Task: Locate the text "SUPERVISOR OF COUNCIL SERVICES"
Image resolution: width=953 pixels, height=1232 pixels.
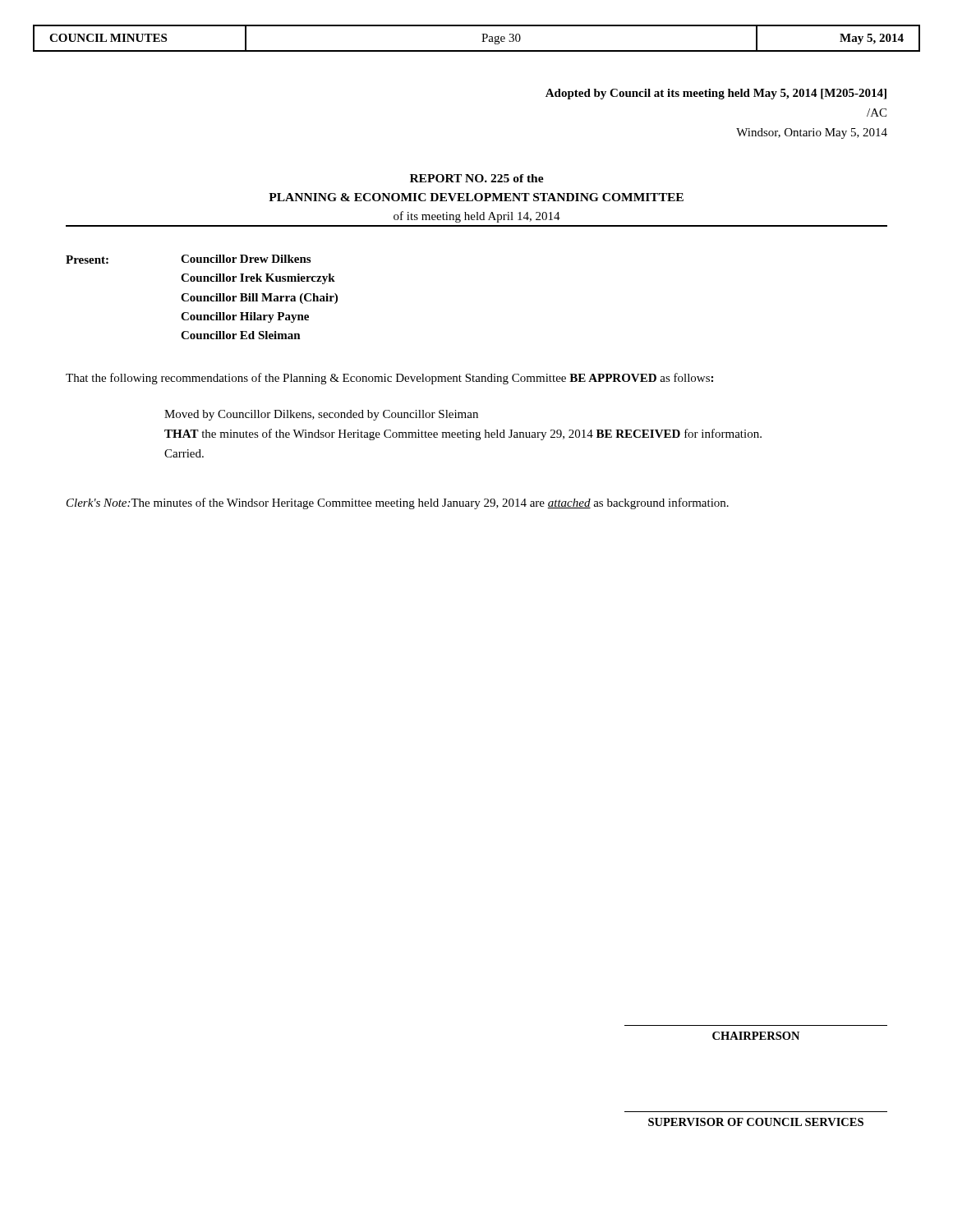Action: click(x=756, y=1120)
